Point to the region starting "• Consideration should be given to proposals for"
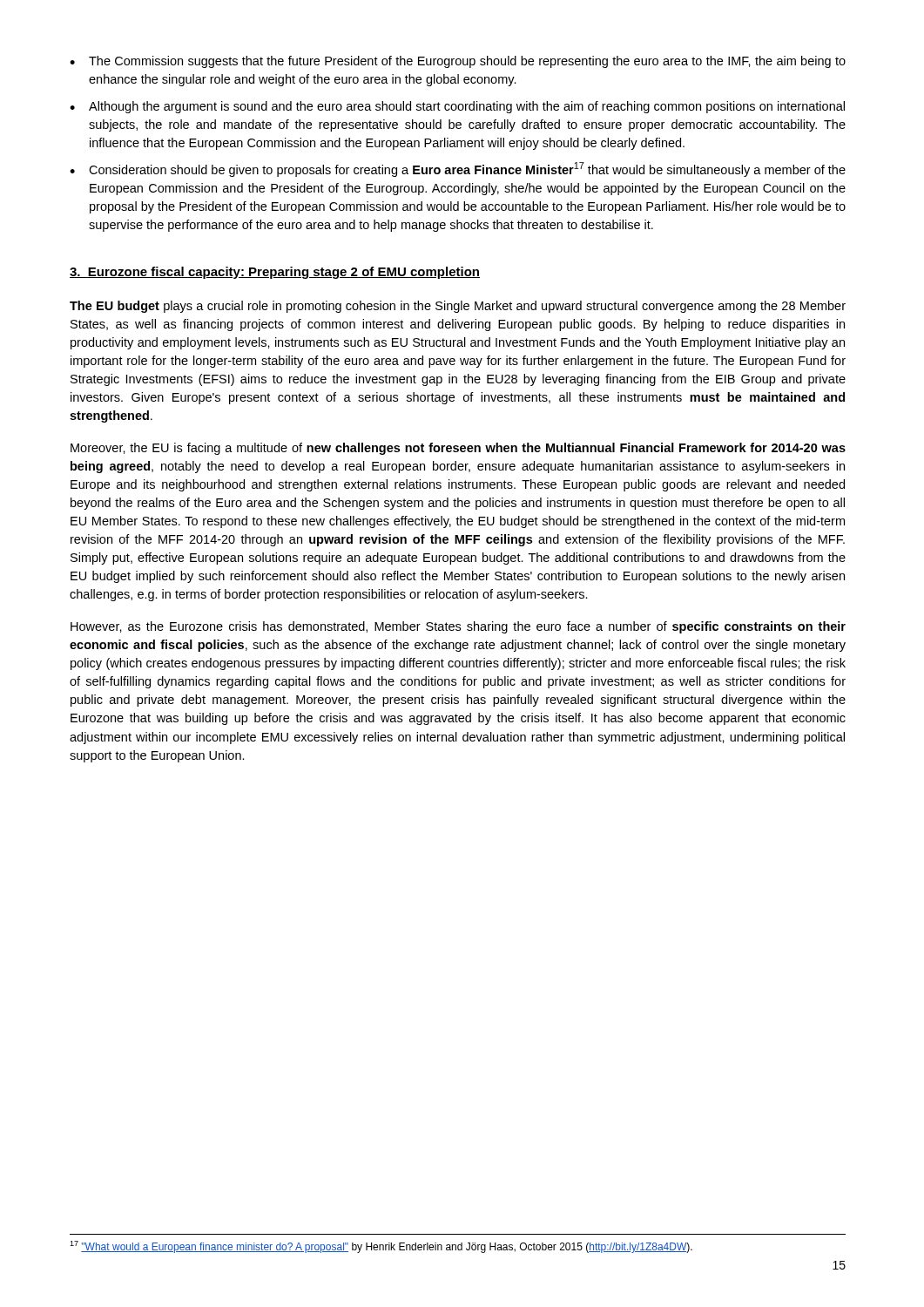Screen dimensions: 1307x924 pos(458,198)
